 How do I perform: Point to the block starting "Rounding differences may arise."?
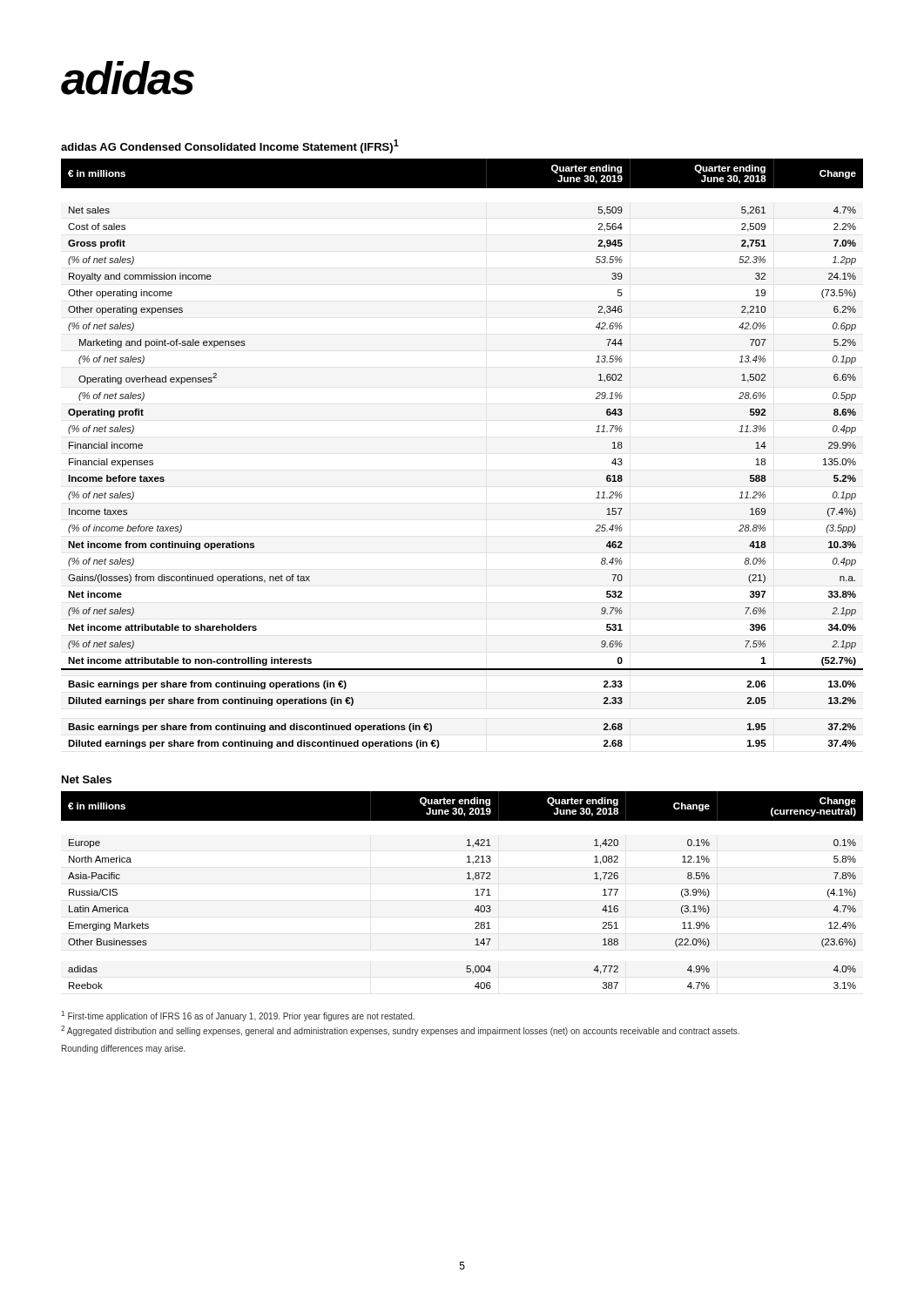(123, 1048)
